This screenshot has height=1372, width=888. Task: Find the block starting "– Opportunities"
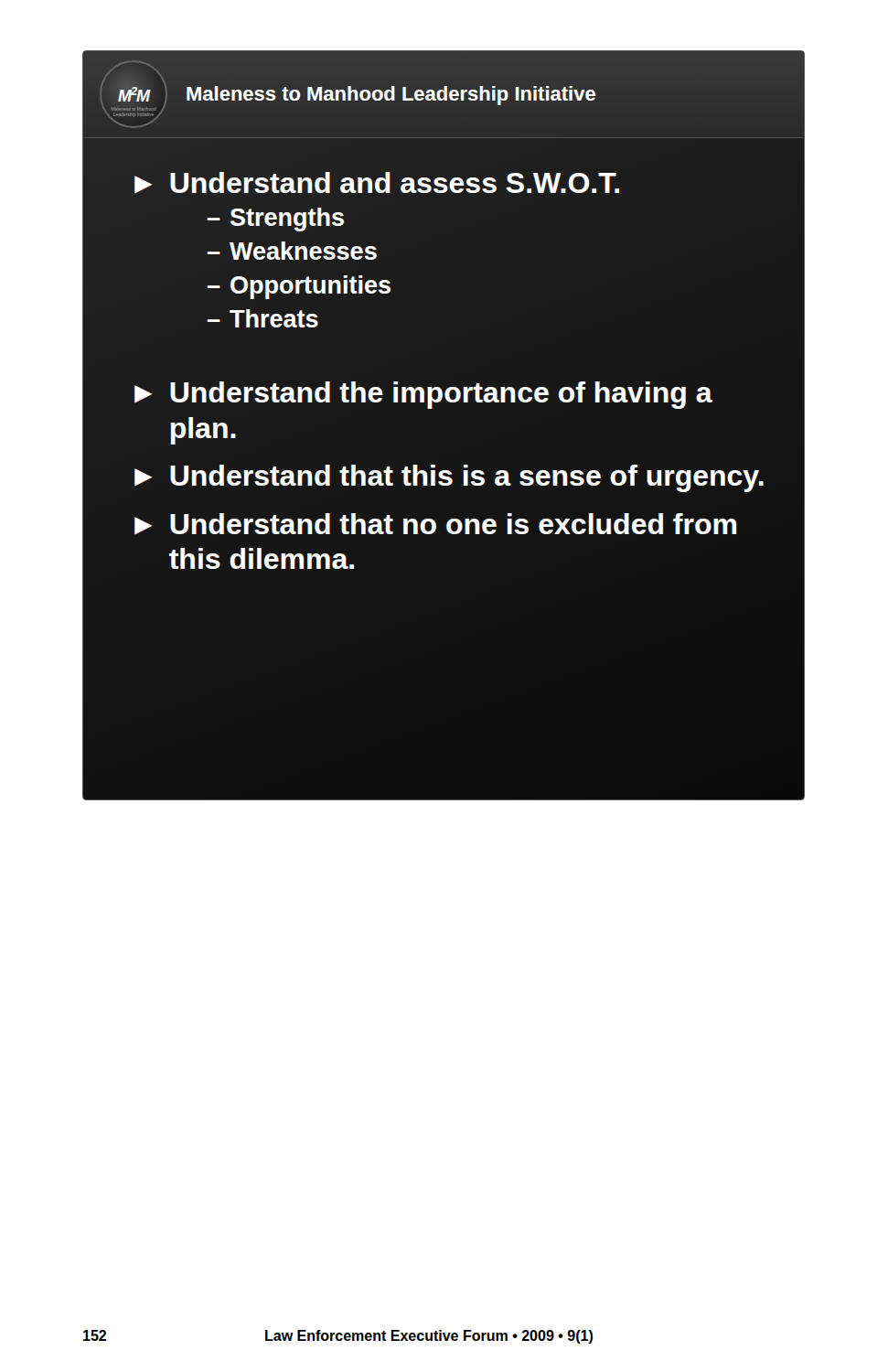(x=299, y=286)
